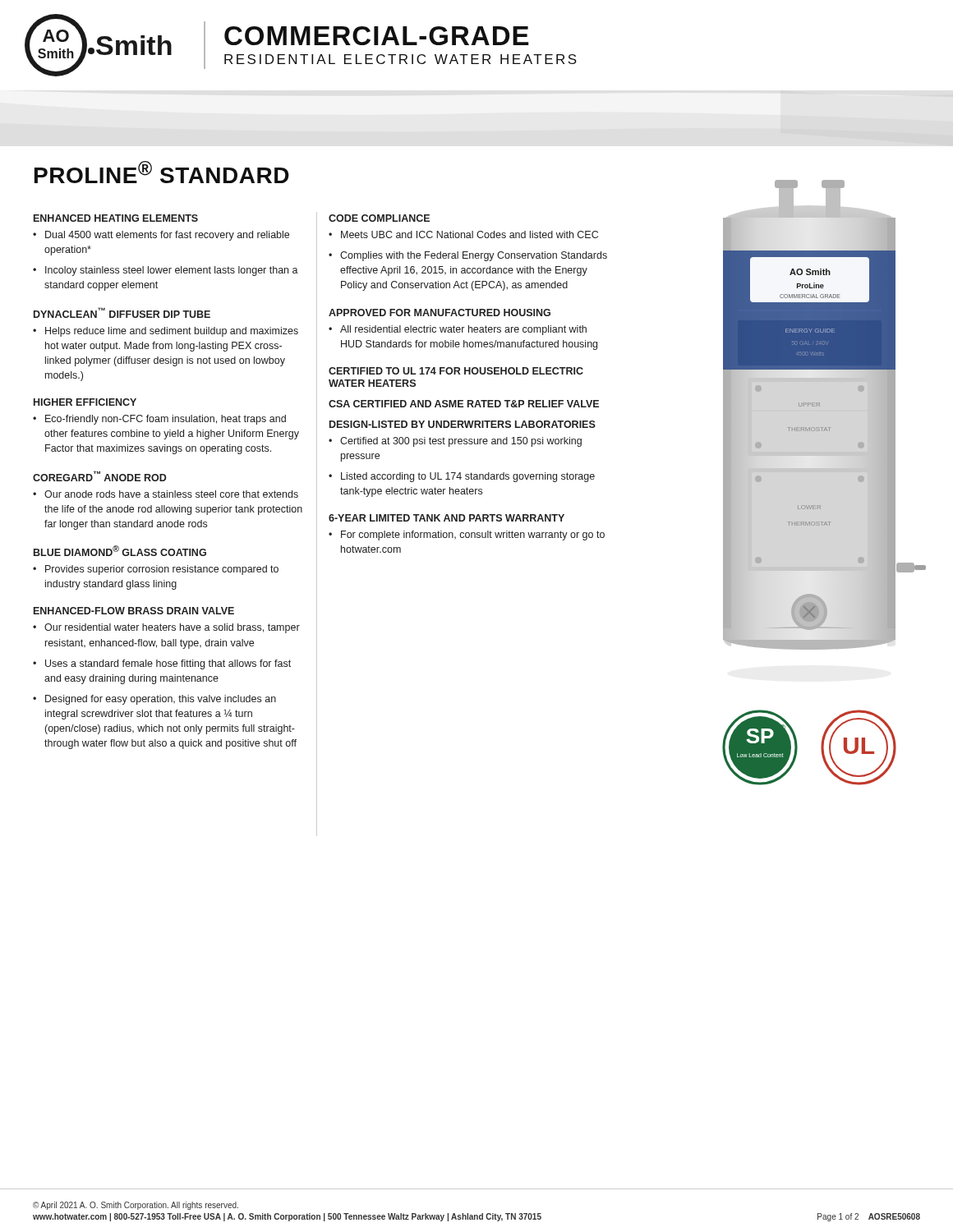Click on the section header with the text "CSA CERTIFIED AND ASME"

pyautogui.click(x=464, y=404)
